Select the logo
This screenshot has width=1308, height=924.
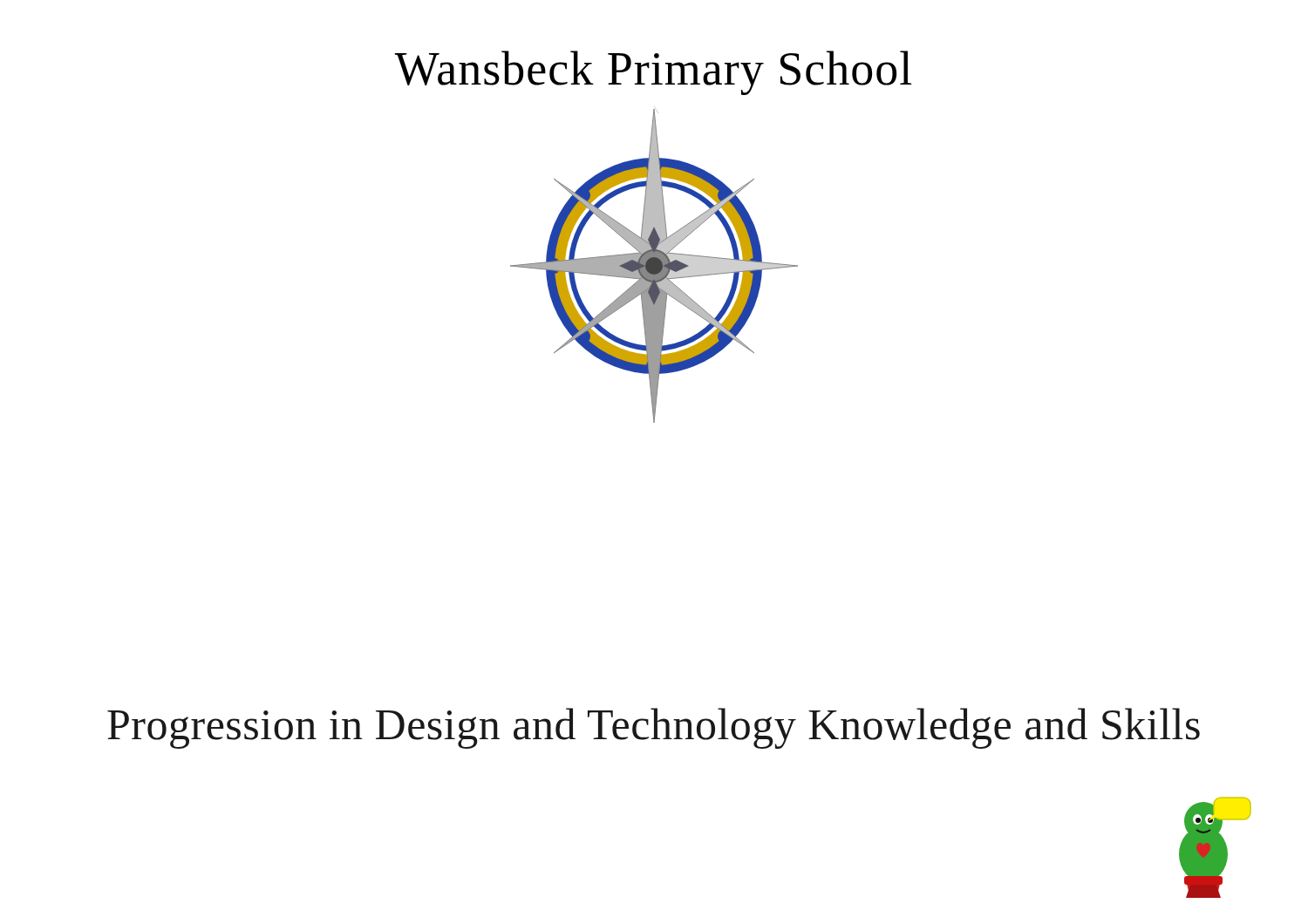coord(1203,841)
